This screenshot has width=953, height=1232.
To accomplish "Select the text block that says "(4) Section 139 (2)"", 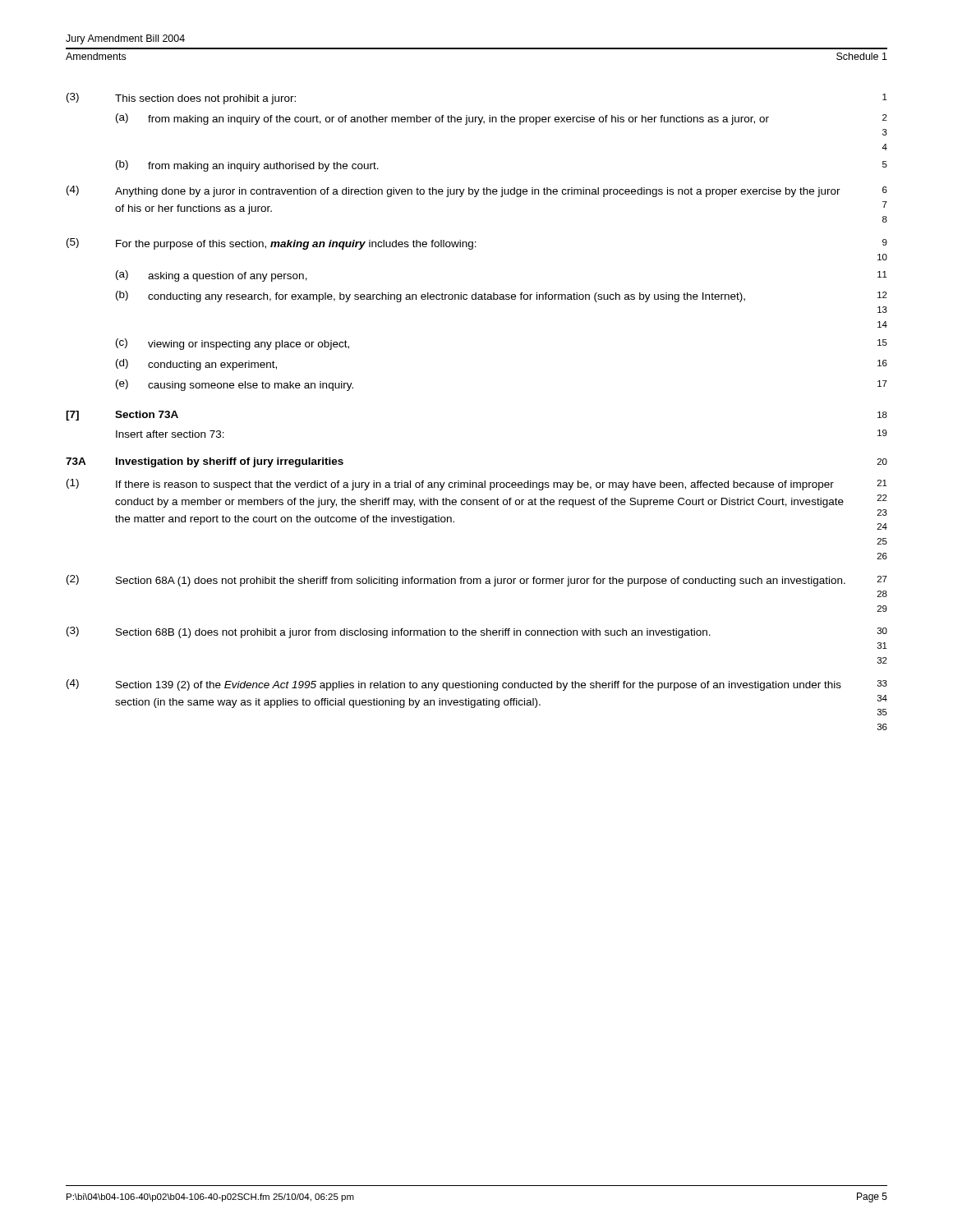I will (x=476, y=706).
